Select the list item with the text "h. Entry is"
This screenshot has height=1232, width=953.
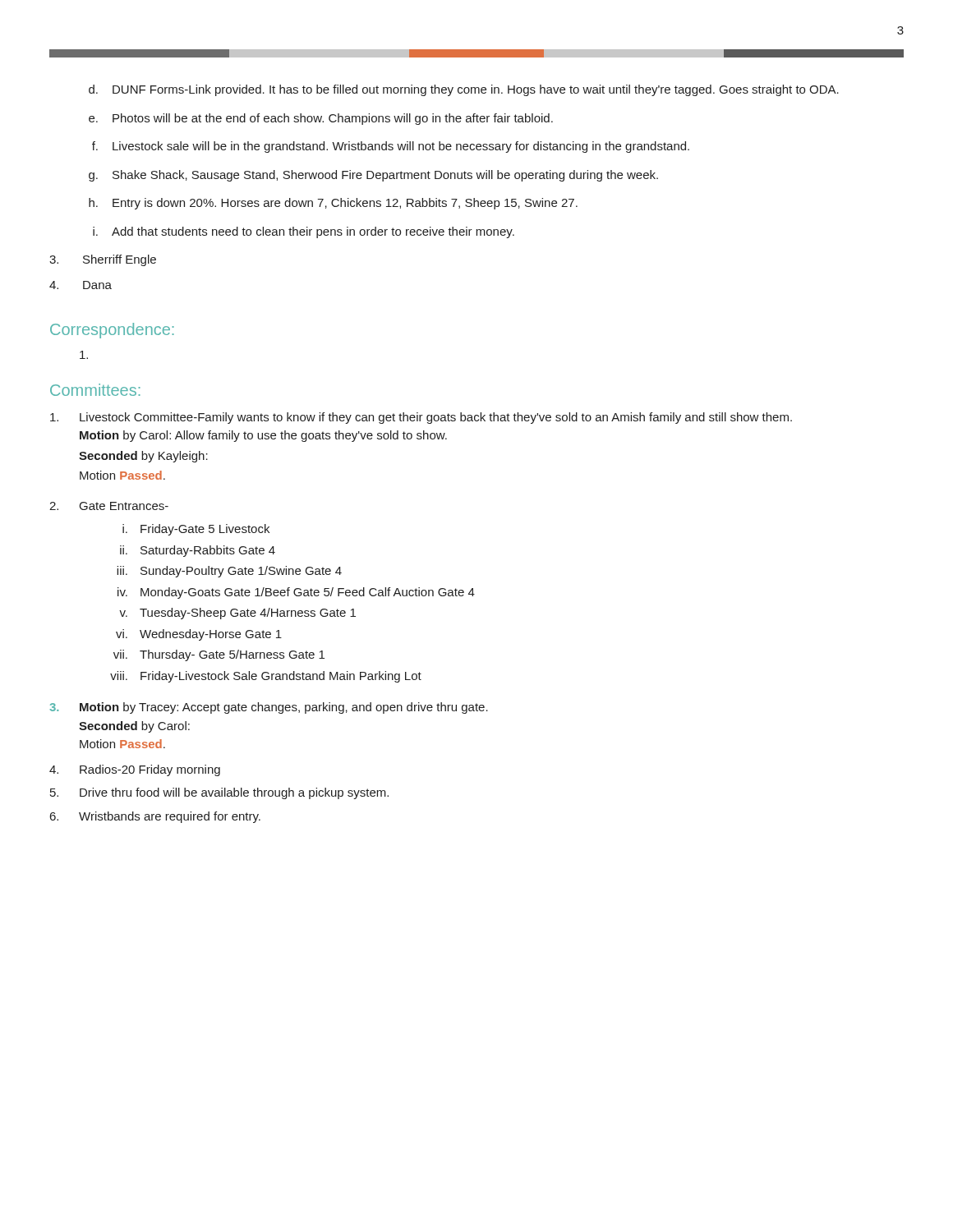(314, 203)
